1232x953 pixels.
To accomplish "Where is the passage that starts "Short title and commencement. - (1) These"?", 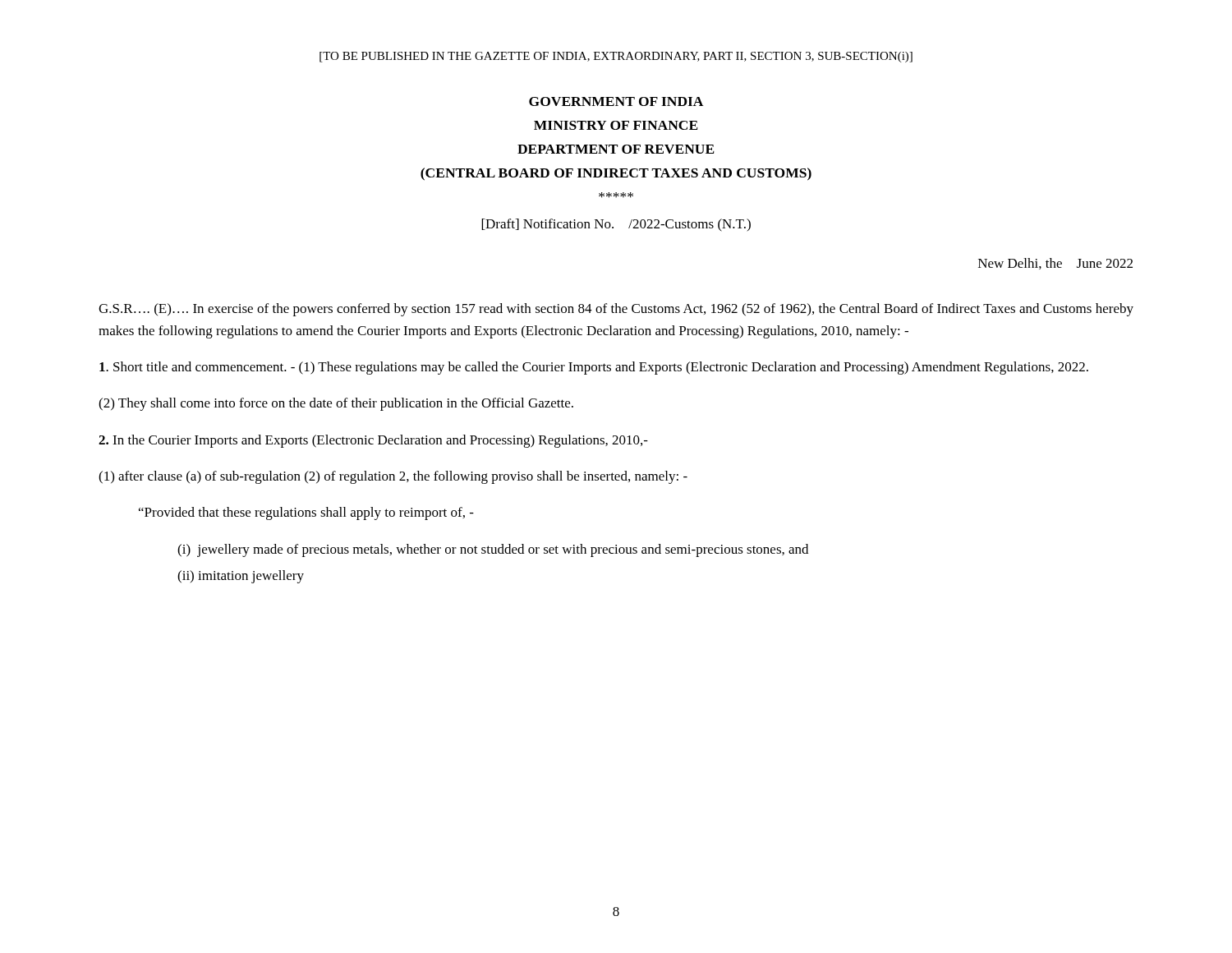I will 594,367.
